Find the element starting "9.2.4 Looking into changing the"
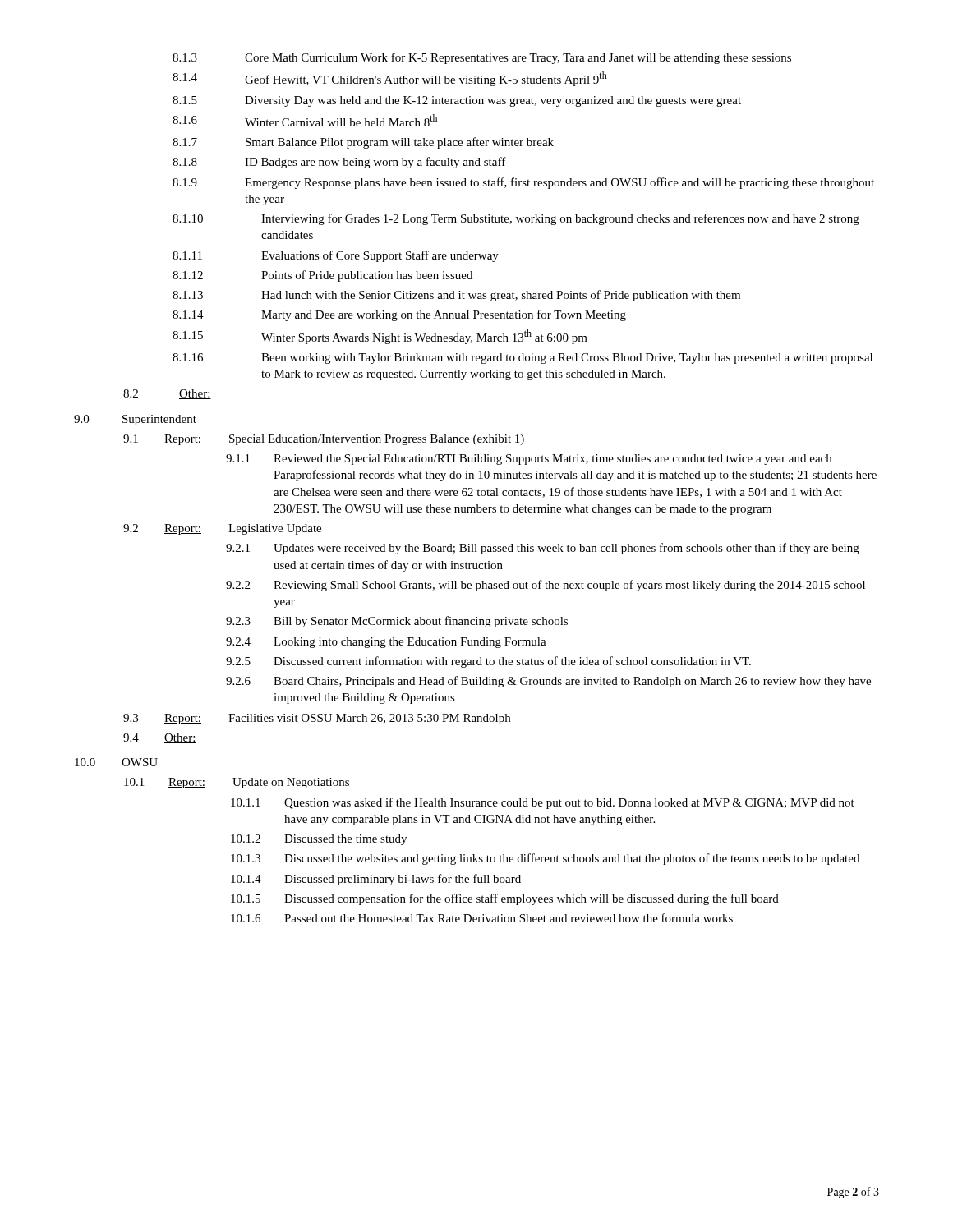The height and width of the screenshot is (1232, 953). click(x=553, y=641)
